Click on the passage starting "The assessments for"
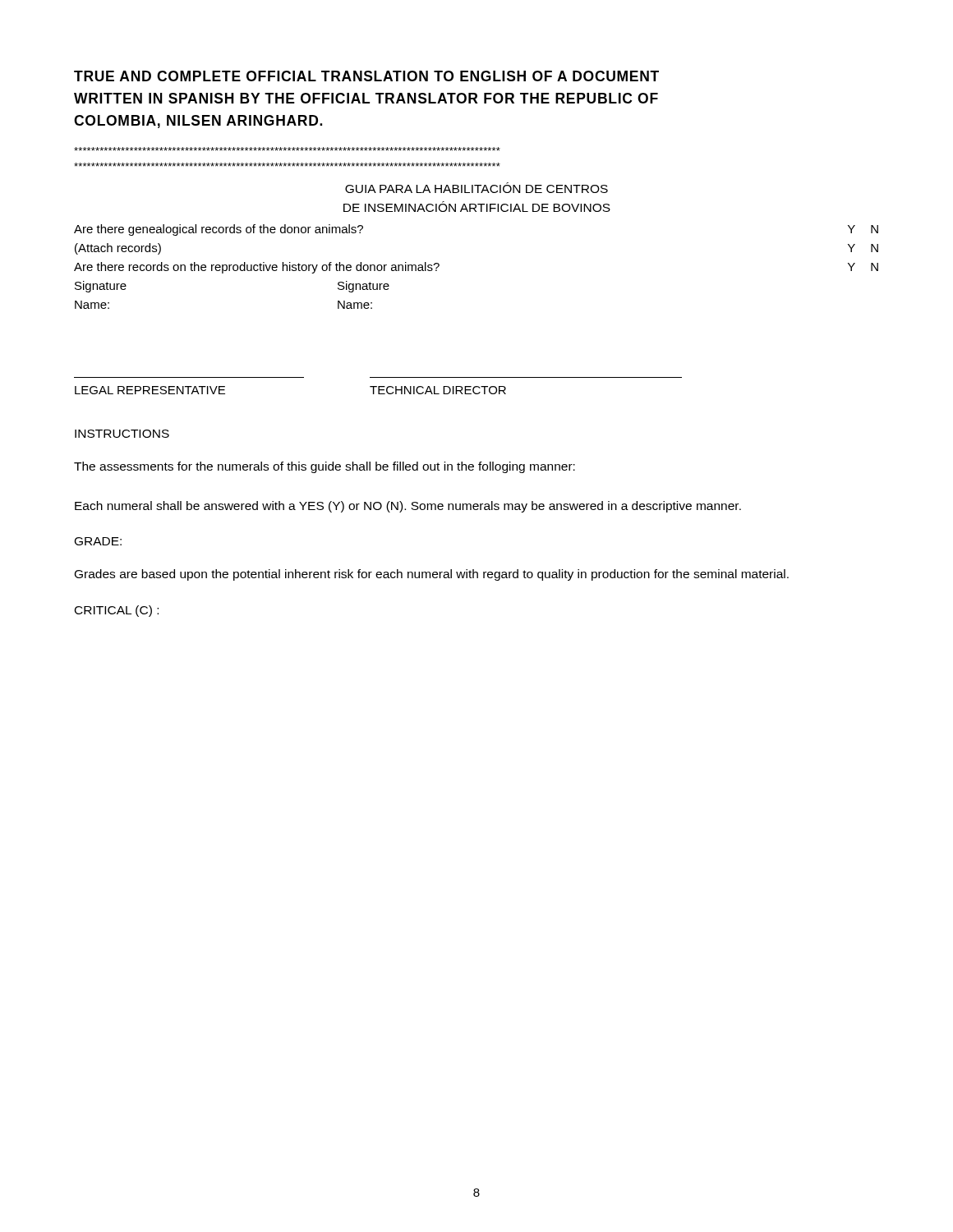The width and height of the screenshot is (953, 1232). click(325, 466)
